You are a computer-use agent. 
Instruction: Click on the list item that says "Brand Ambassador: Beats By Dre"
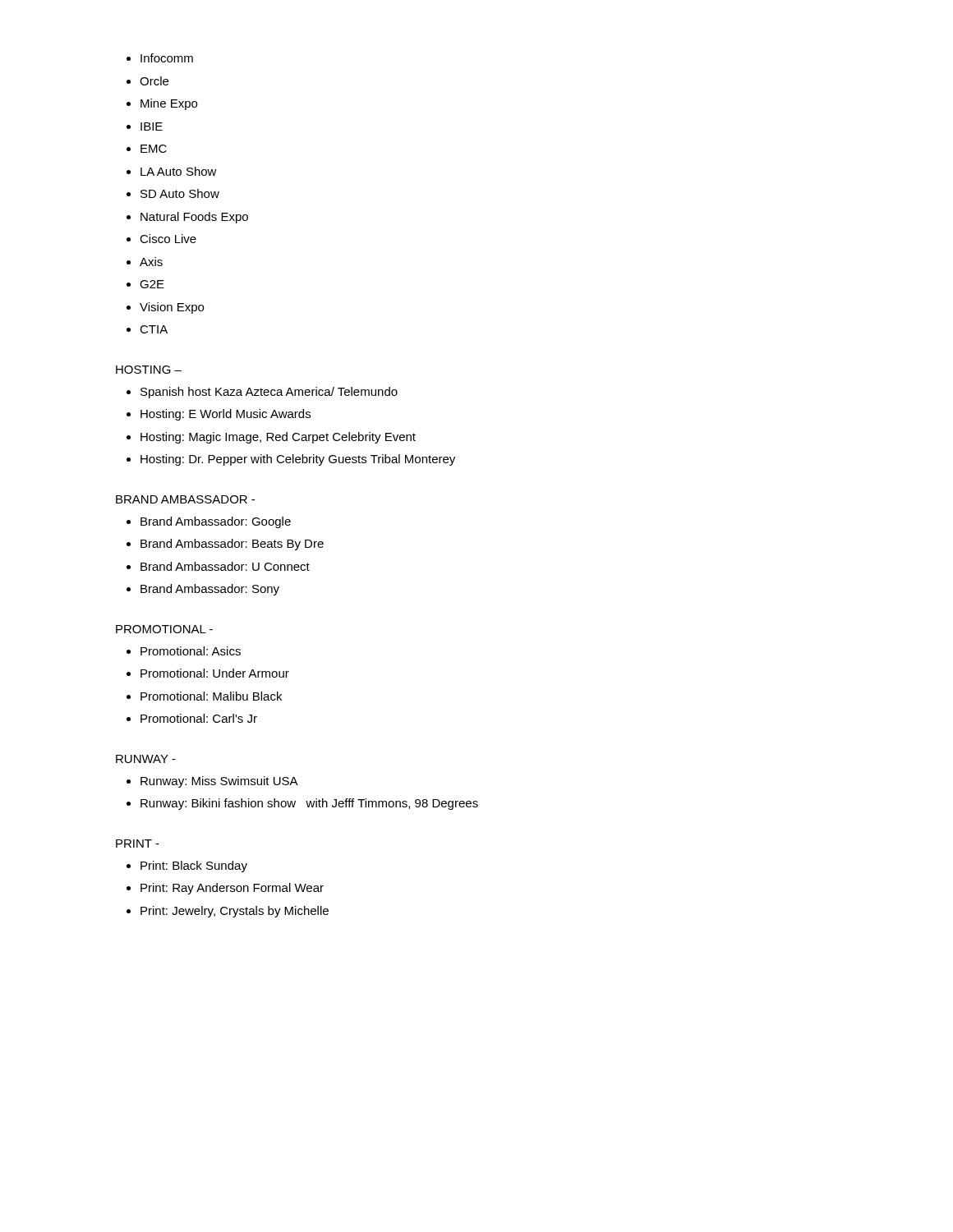click(232, 545)
